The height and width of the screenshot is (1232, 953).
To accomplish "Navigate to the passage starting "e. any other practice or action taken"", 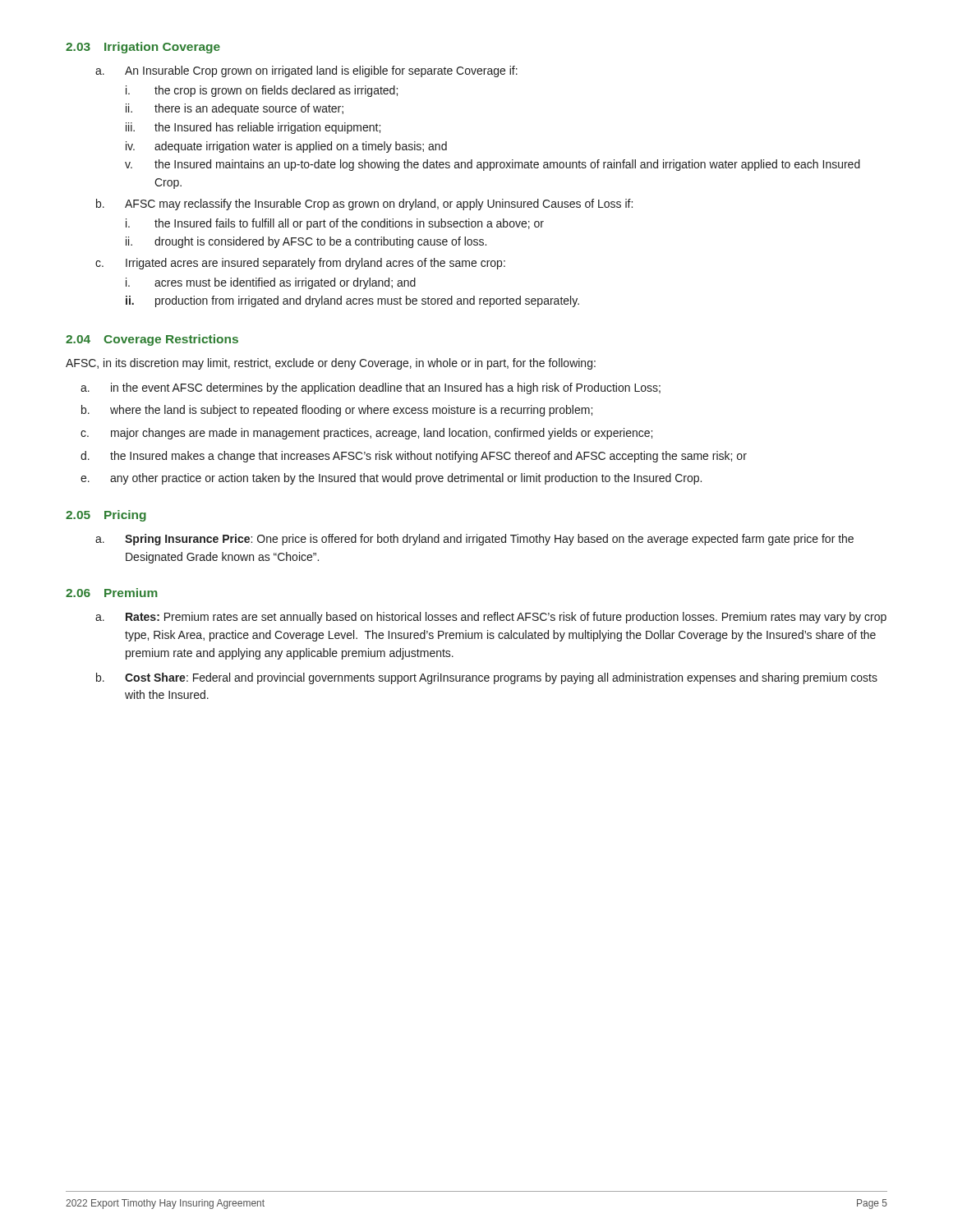I will tap(392, 479).
